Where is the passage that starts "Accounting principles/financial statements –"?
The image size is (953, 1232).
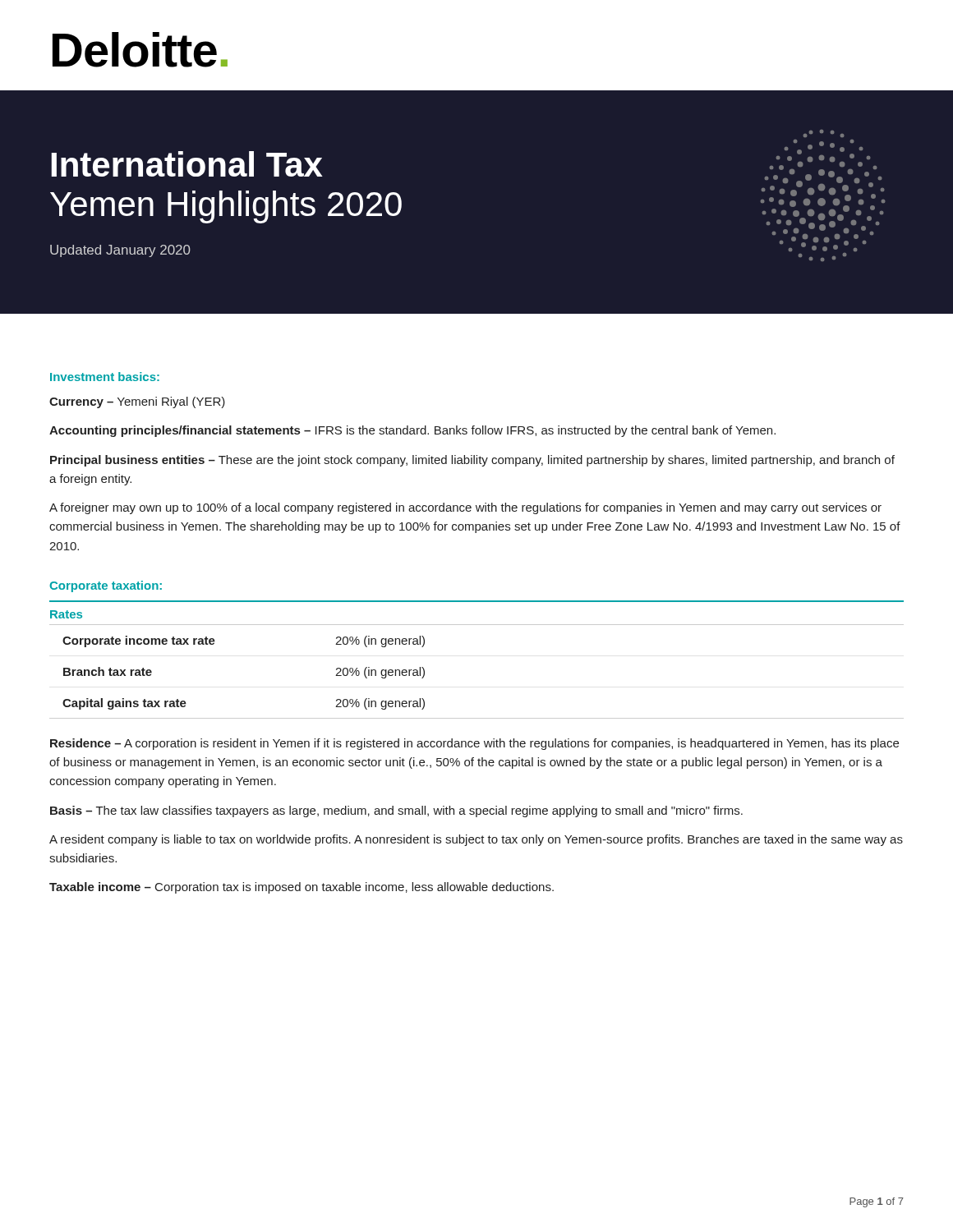pos(413,430)
